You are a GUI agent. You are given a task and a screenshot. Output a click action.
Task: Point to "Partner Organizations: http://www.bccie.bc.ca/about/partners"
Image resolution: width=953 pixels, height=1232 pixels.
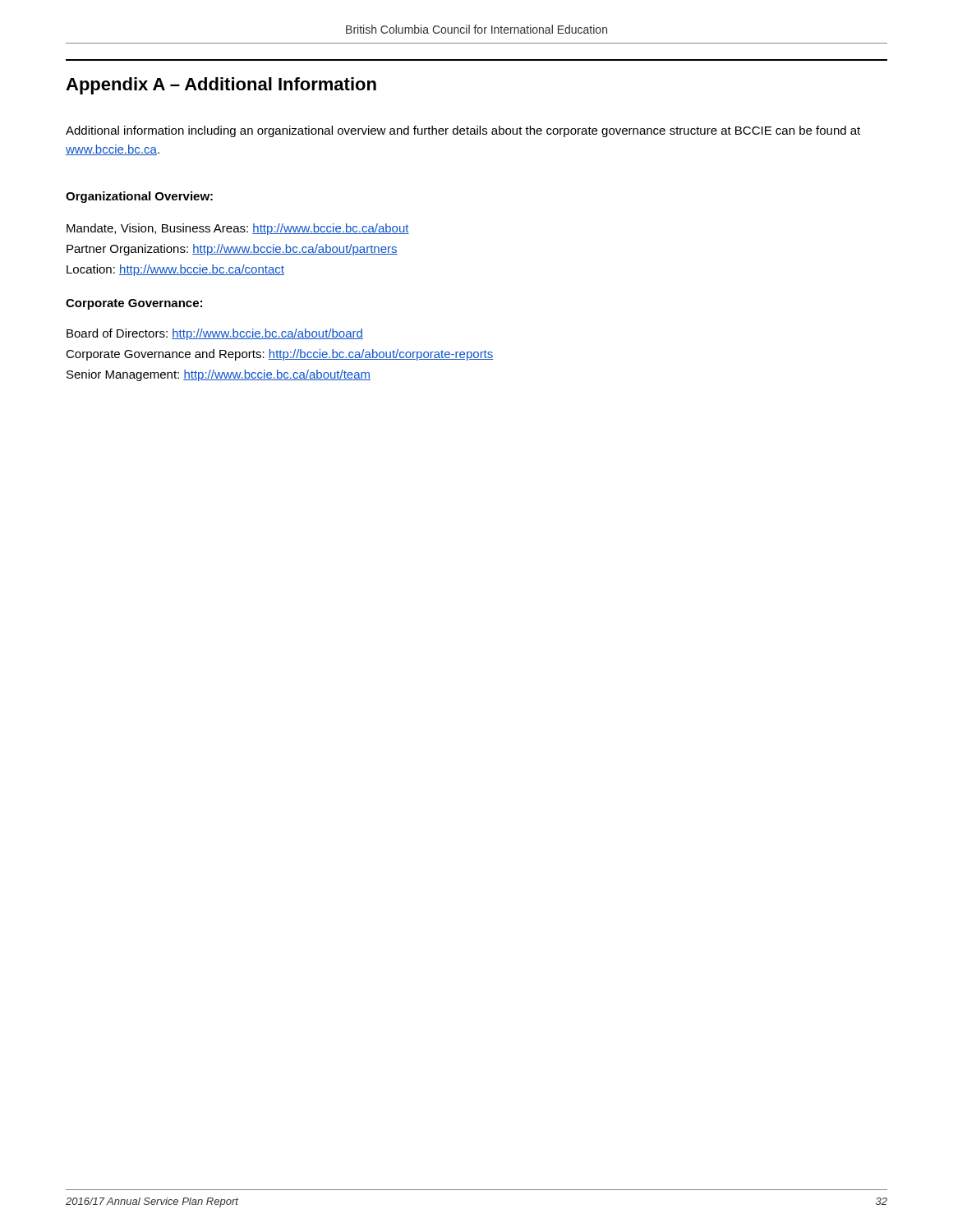coord(232,248)
